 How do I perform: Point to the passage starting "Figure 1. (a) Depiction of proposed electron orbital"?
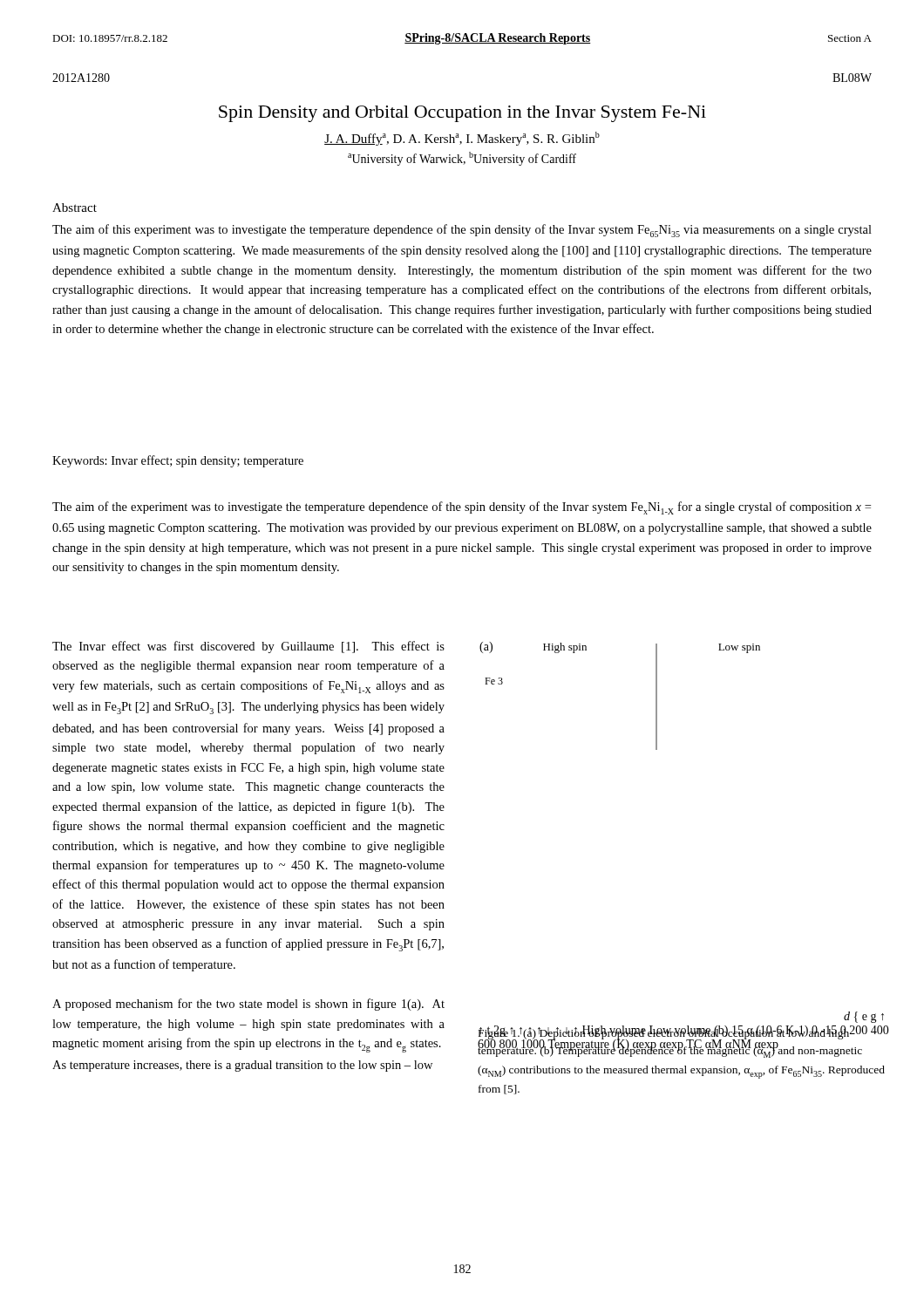click(x=681, y=1061)
